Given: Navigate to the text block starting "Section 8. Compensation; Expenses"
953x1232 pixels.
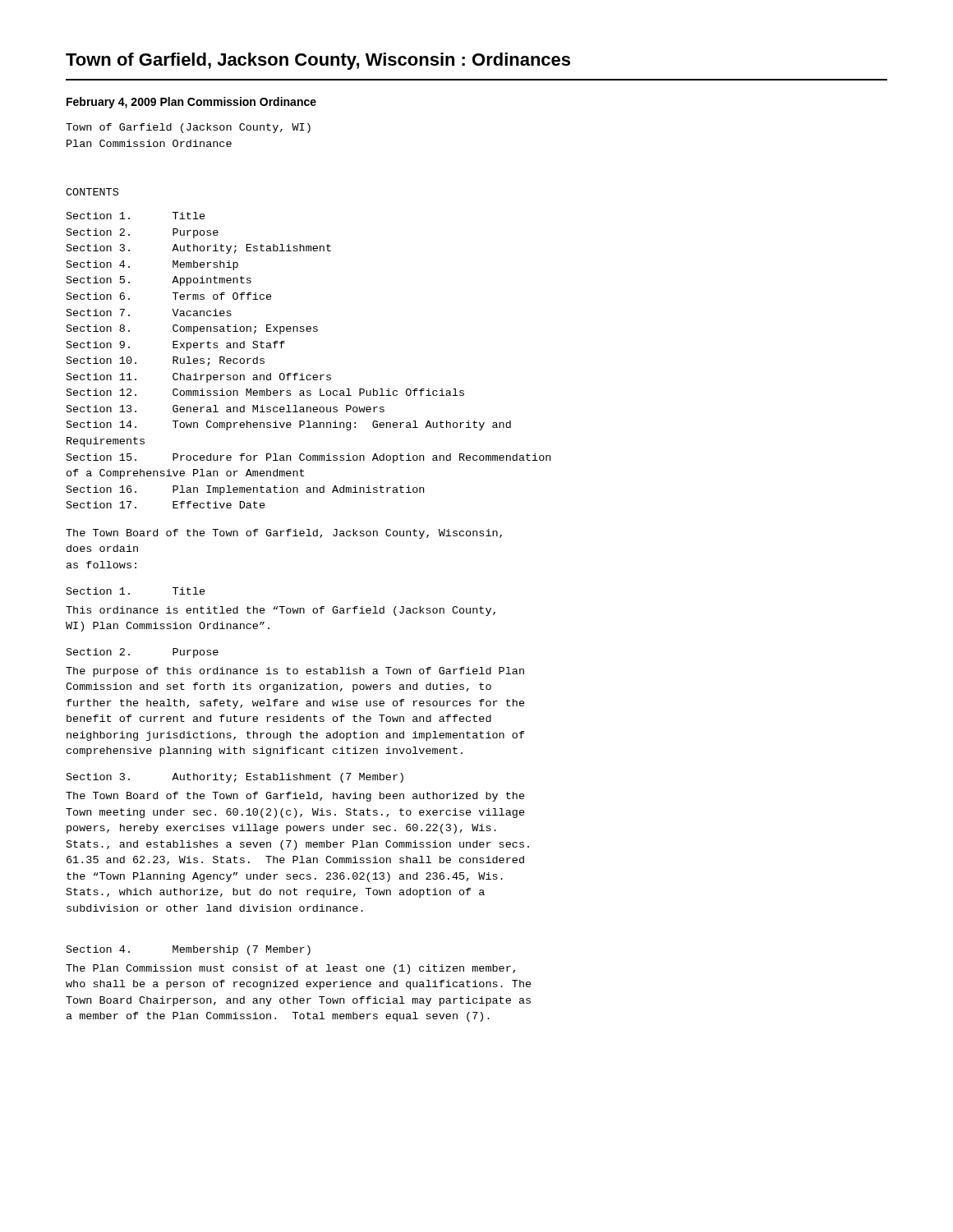Looking at the screenshot, I should 192,329.
